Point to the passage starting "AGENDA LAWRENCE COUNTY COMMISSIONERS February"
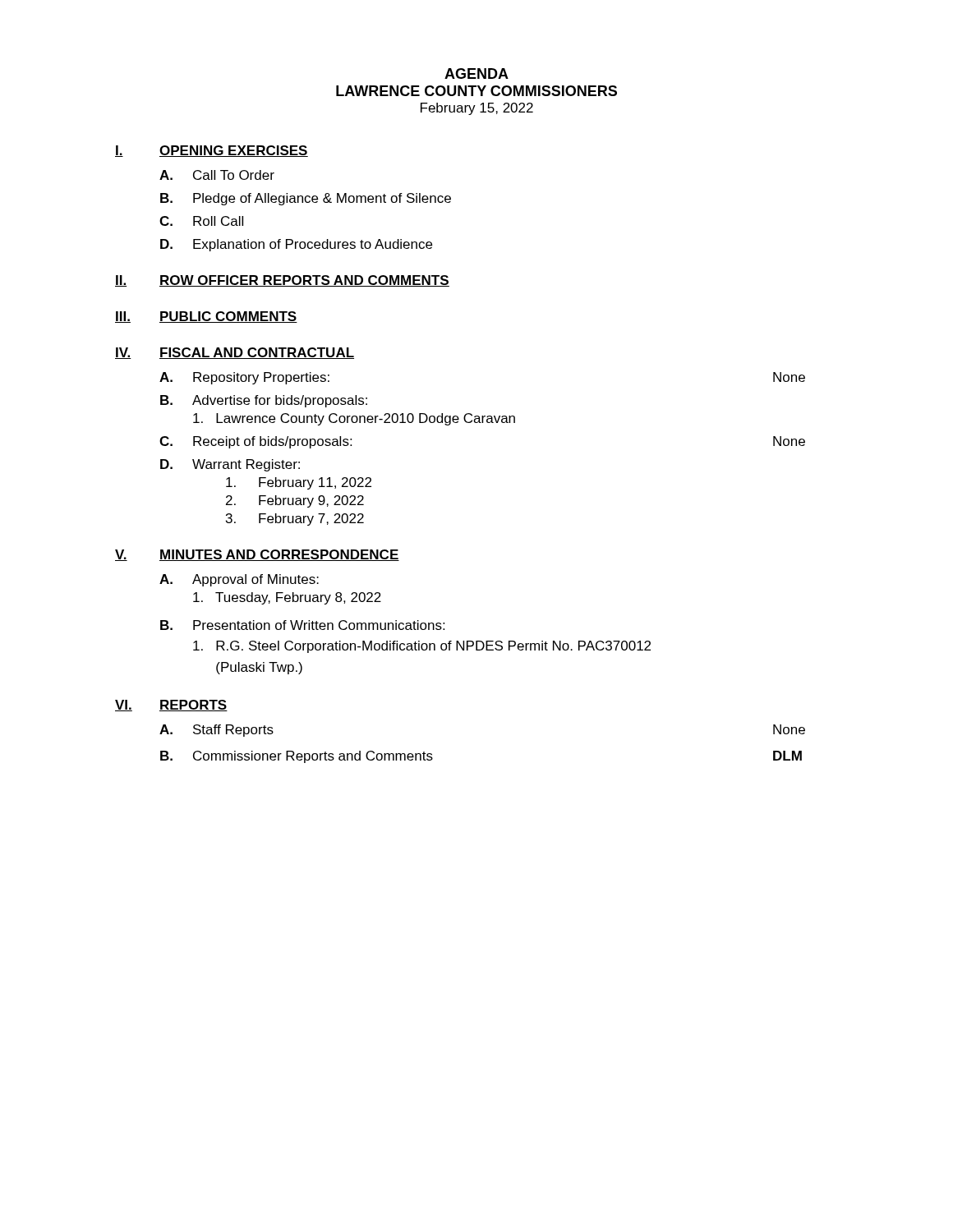The height and width of the screenshot is (1232, 953). [x=476, y=91]
